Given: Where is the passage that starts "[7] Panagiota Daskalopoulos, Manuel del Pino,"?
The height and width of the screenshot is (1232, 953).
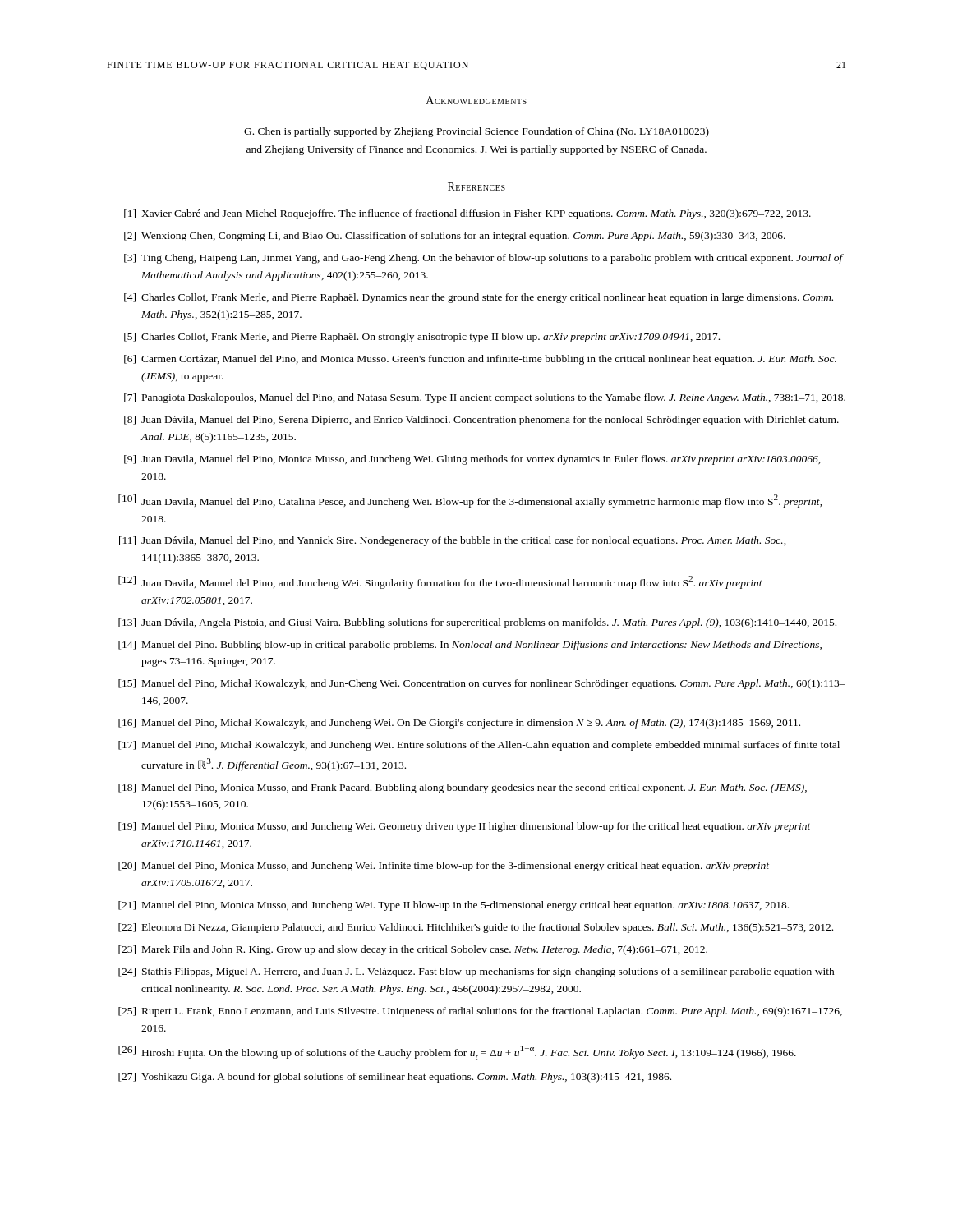Looking at the screenshot, I should [476, 398].
